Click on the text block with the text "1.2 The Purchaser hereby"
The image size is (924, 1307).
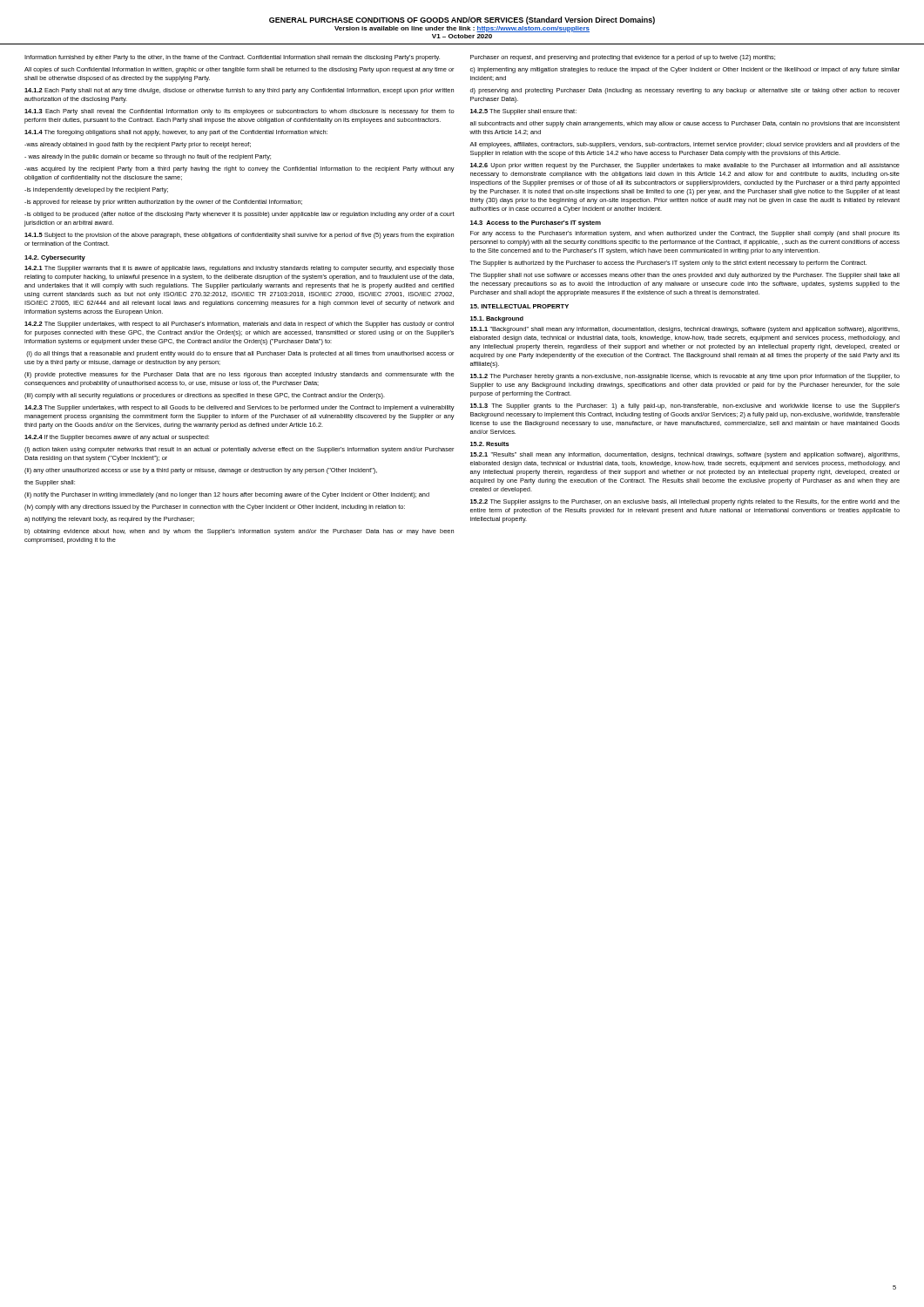pyautogui.click(x=685, y=385)
